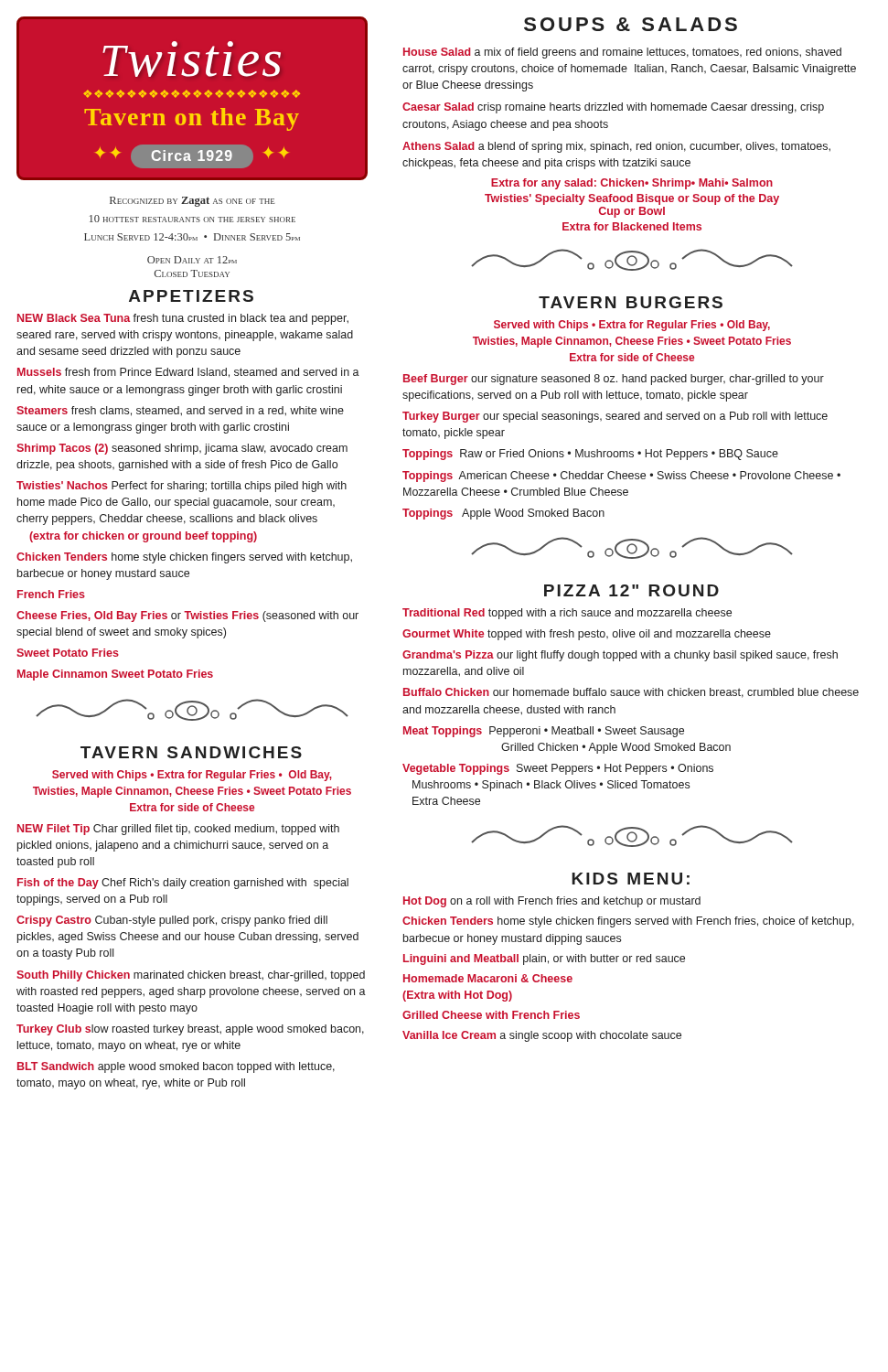This screenshot has width=888, height=1372.
Task: Locate the text starting "BLT Sandwich apple wood smoked"
Action: pos(176,1075)
